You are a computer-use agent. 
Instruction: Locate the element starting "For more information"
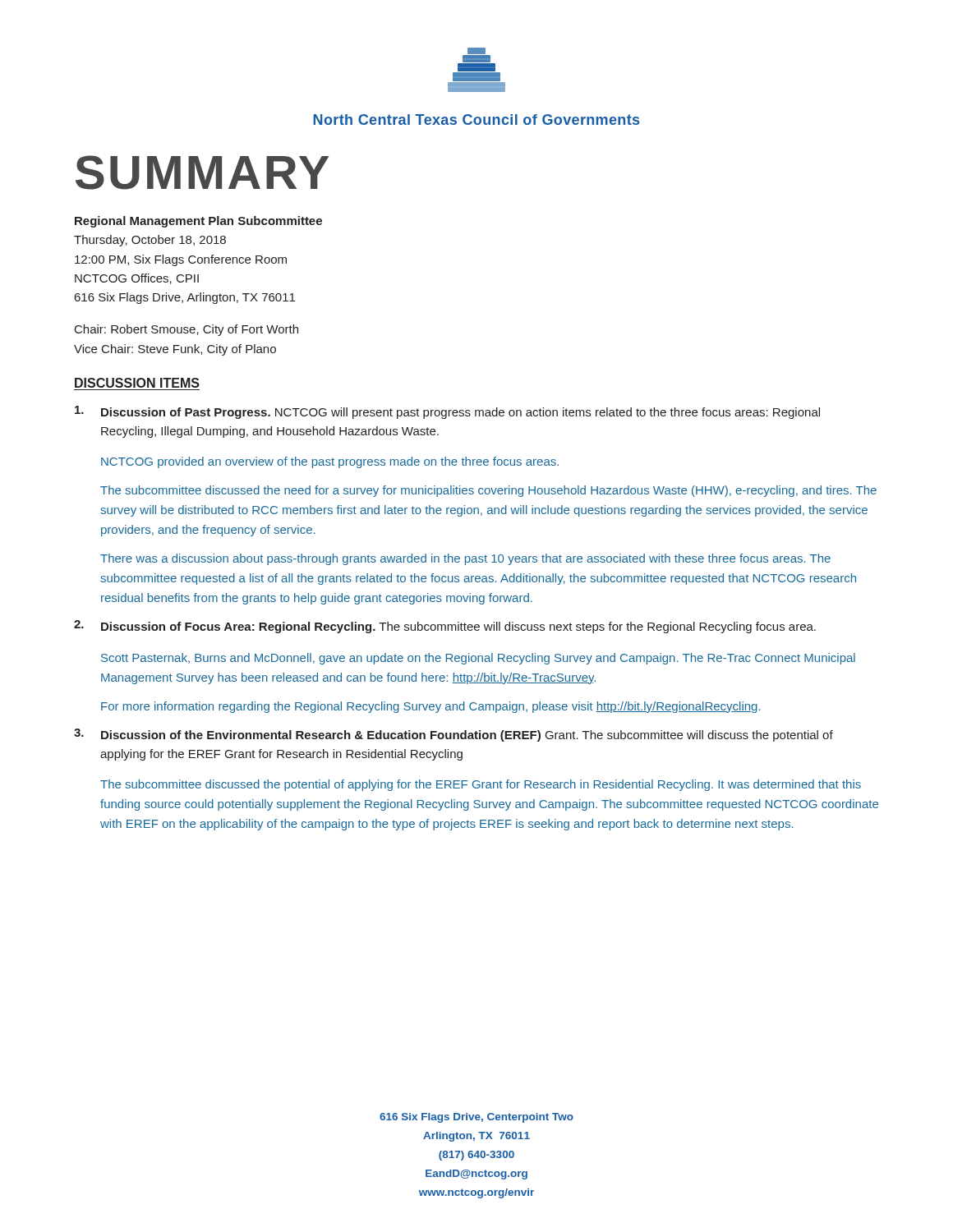(431, 706)
